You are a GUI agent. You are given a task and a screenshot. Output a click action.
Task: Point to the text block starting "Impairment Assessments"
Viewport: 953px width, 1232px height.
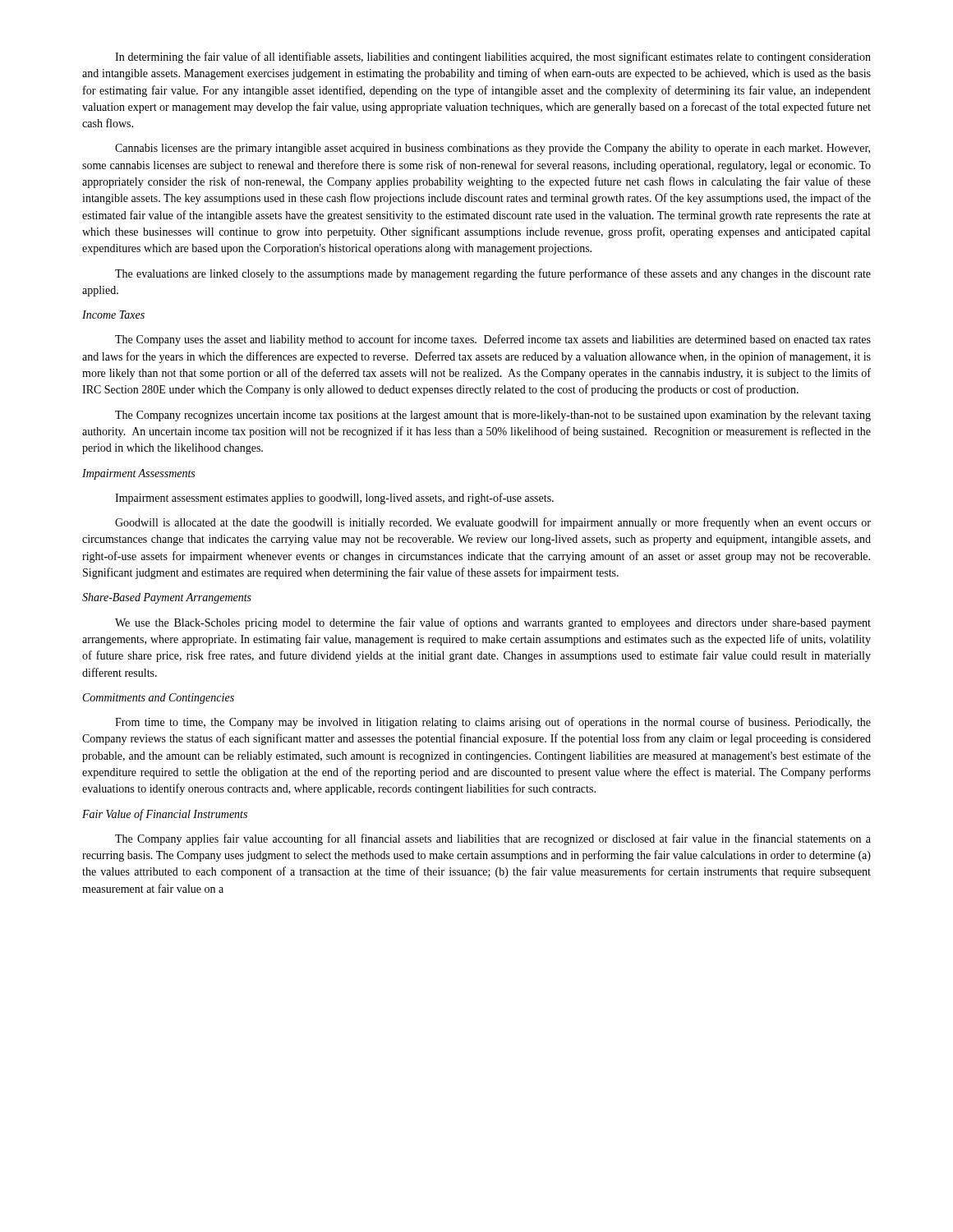click(x=138, y=474)
